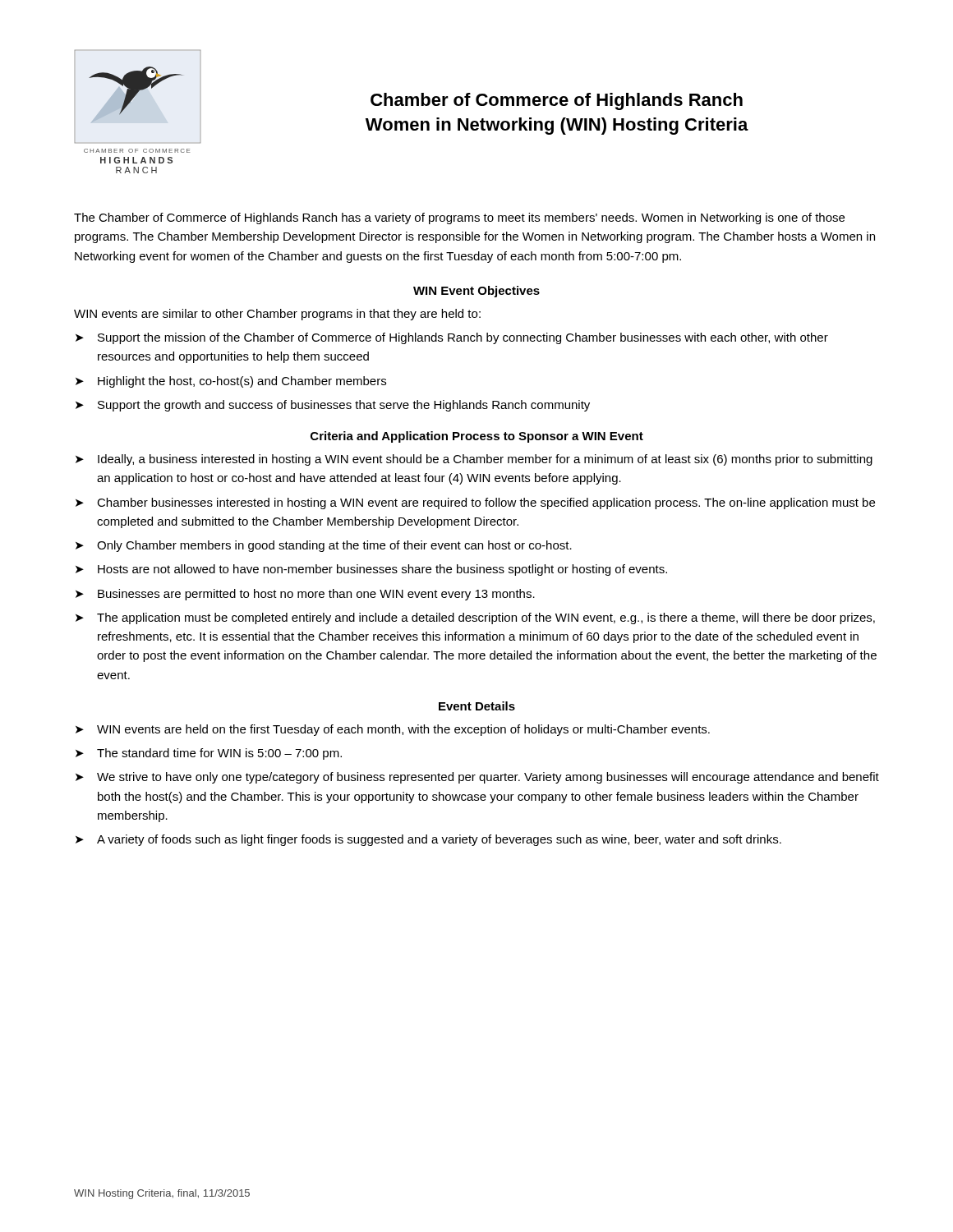This screenshot has height=1232, width=953.
Task: Locate the block of text that opens with "➤ Support the mission"
Action: (476, 347)
